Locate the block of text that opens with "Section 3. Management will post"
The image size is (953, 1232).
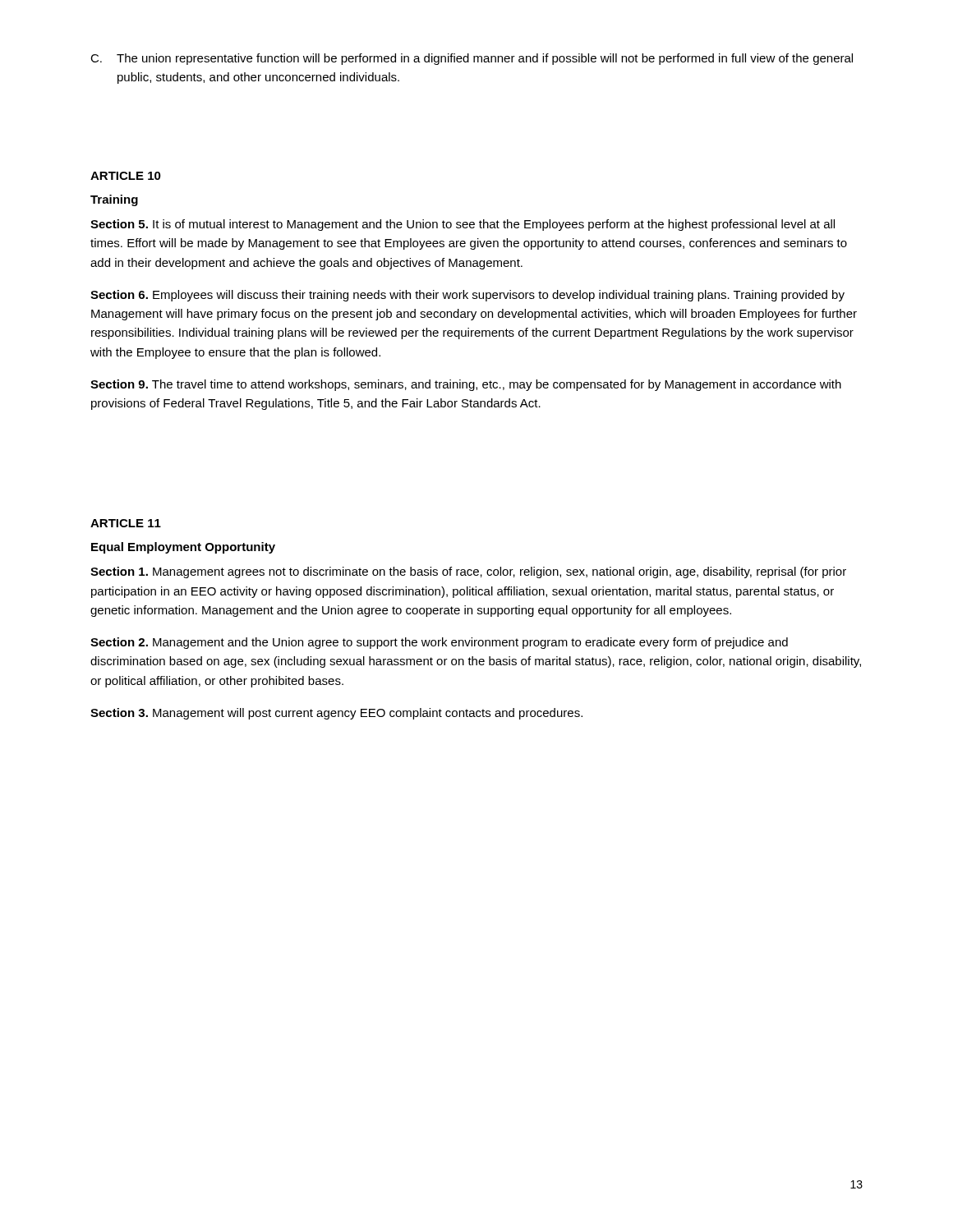pyautogui.click(x=337, y=712)
